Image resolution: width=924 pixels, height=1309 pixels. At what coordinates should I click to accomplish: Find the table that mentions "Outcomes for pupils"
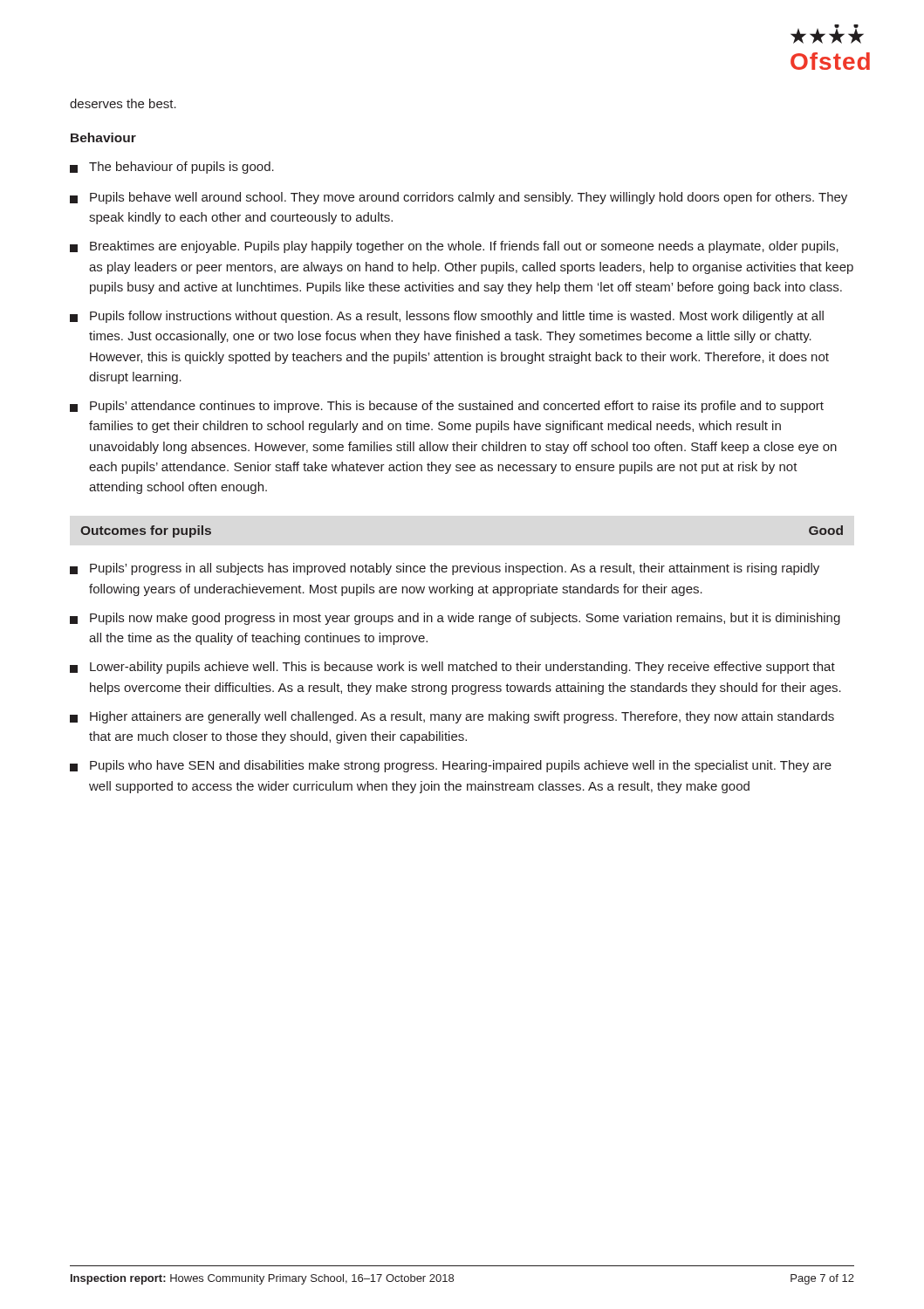click(462, 531)
